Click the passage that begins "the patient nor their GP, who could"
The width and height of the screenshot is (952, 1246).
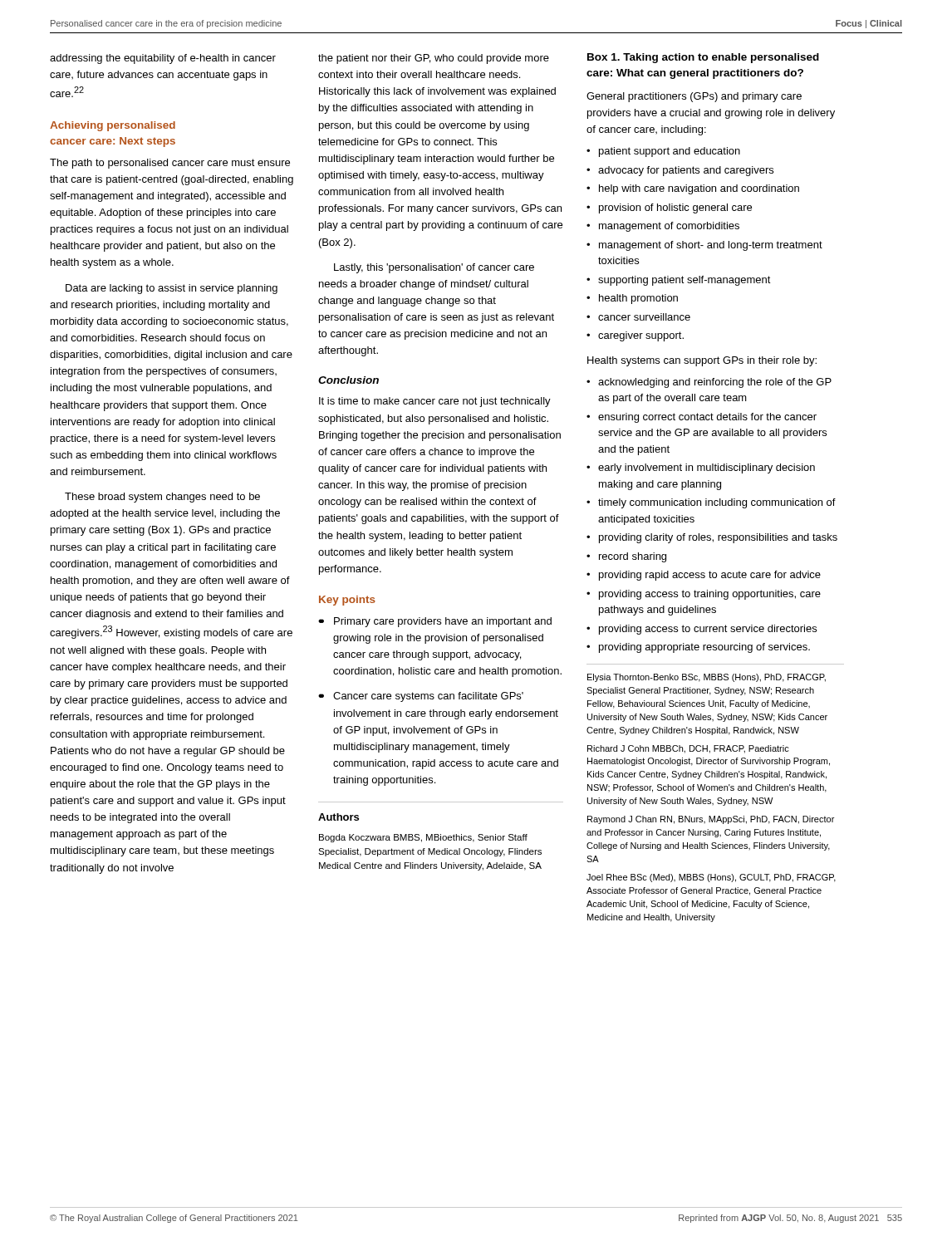441,205
